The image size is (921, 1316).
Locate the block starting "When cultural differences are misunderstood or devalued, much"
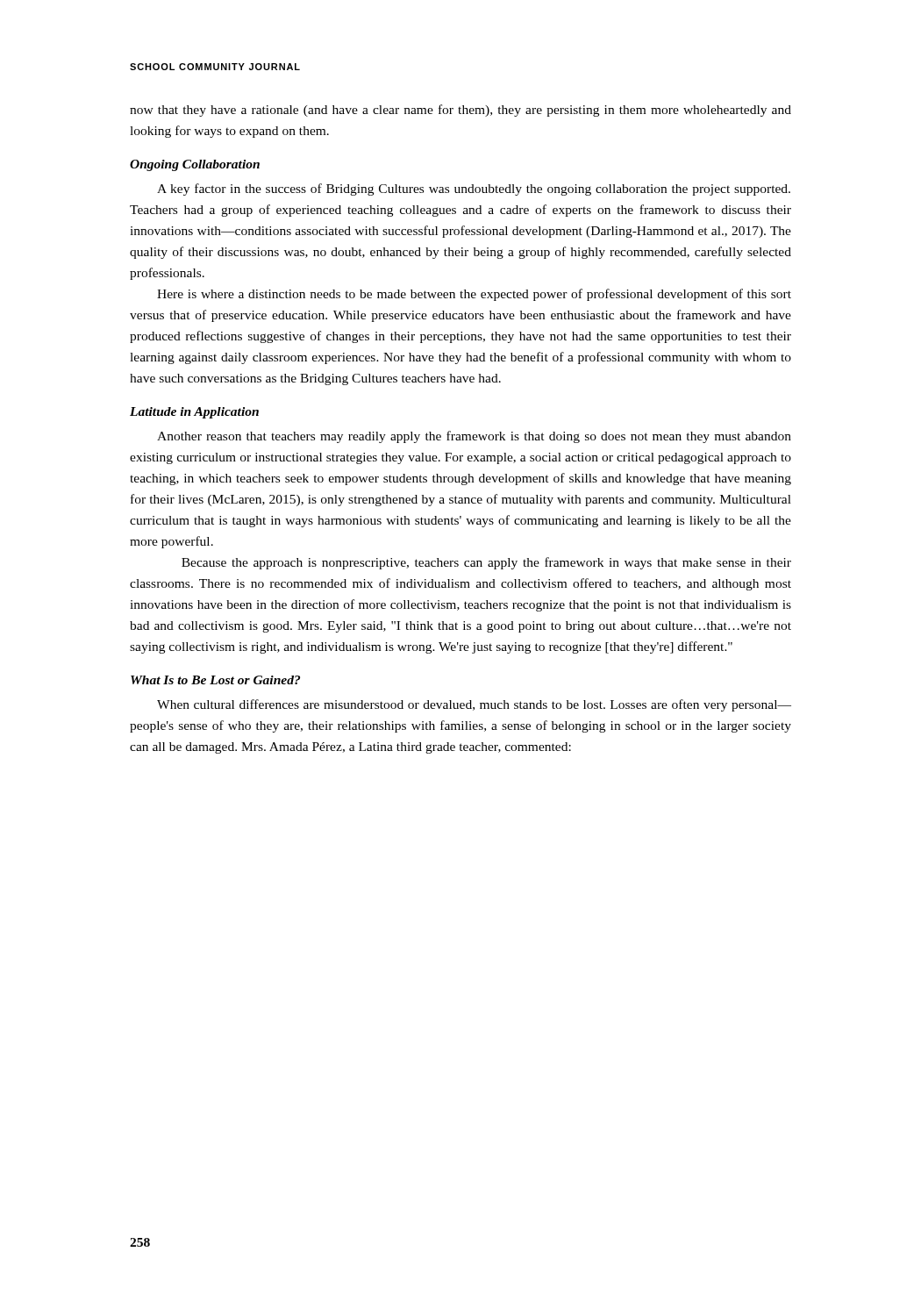(460, 726)
